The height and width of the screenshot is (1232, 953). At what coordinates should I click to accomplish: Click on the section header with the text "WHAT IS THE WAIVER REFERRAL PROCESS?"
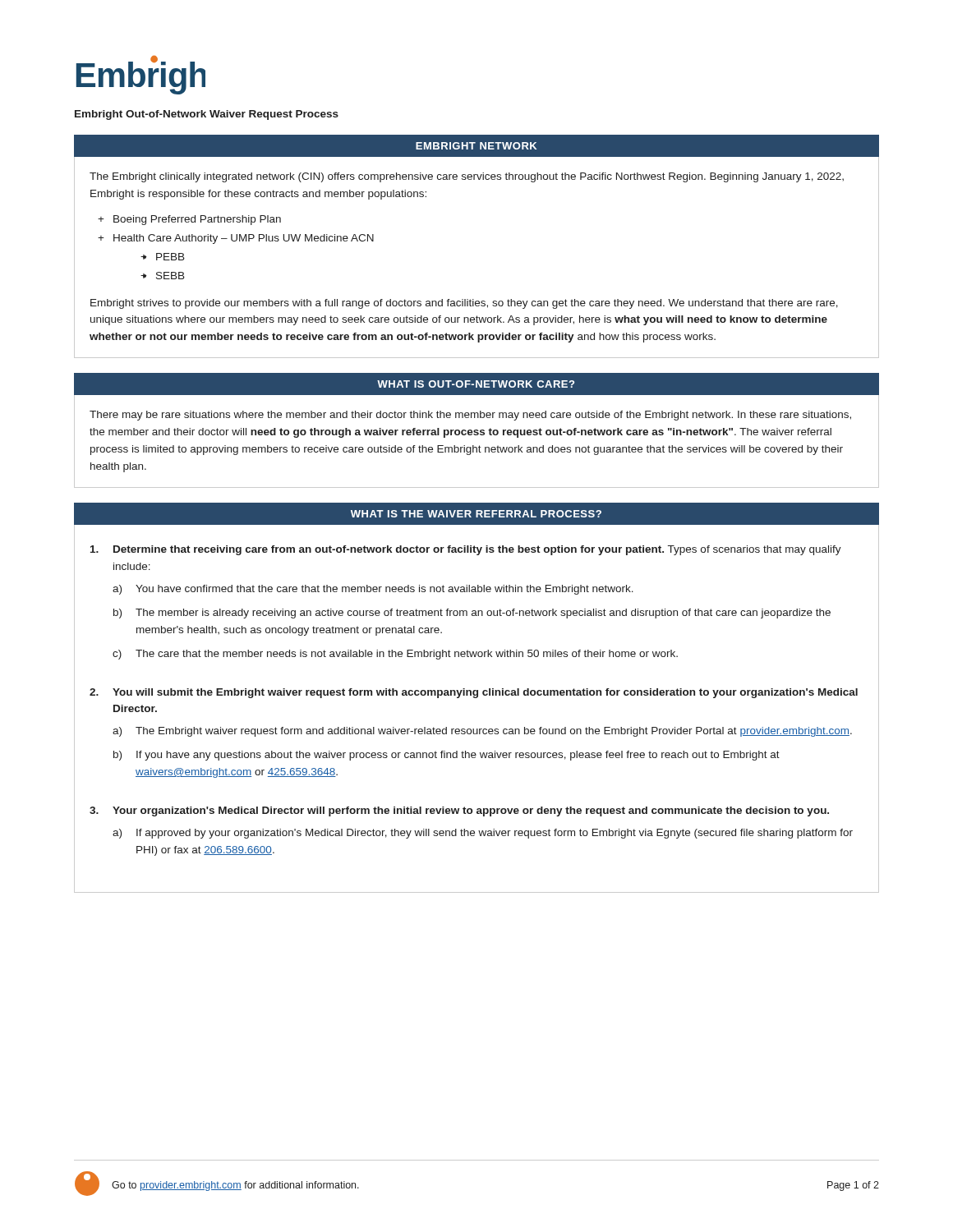476,514
